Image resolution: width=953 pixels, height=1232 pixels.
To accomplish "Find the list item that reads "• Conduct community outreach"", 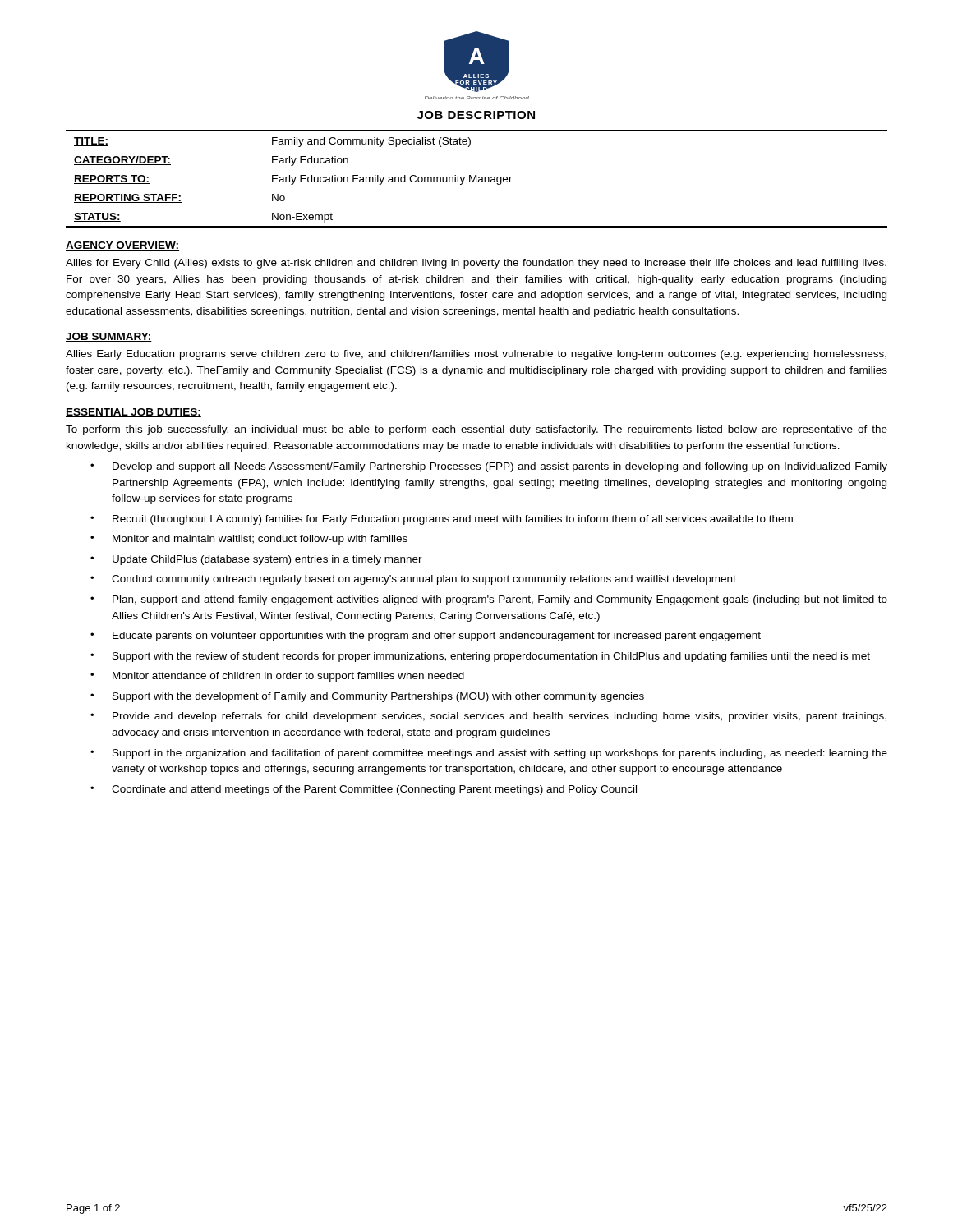I will (x=489, y=579).
